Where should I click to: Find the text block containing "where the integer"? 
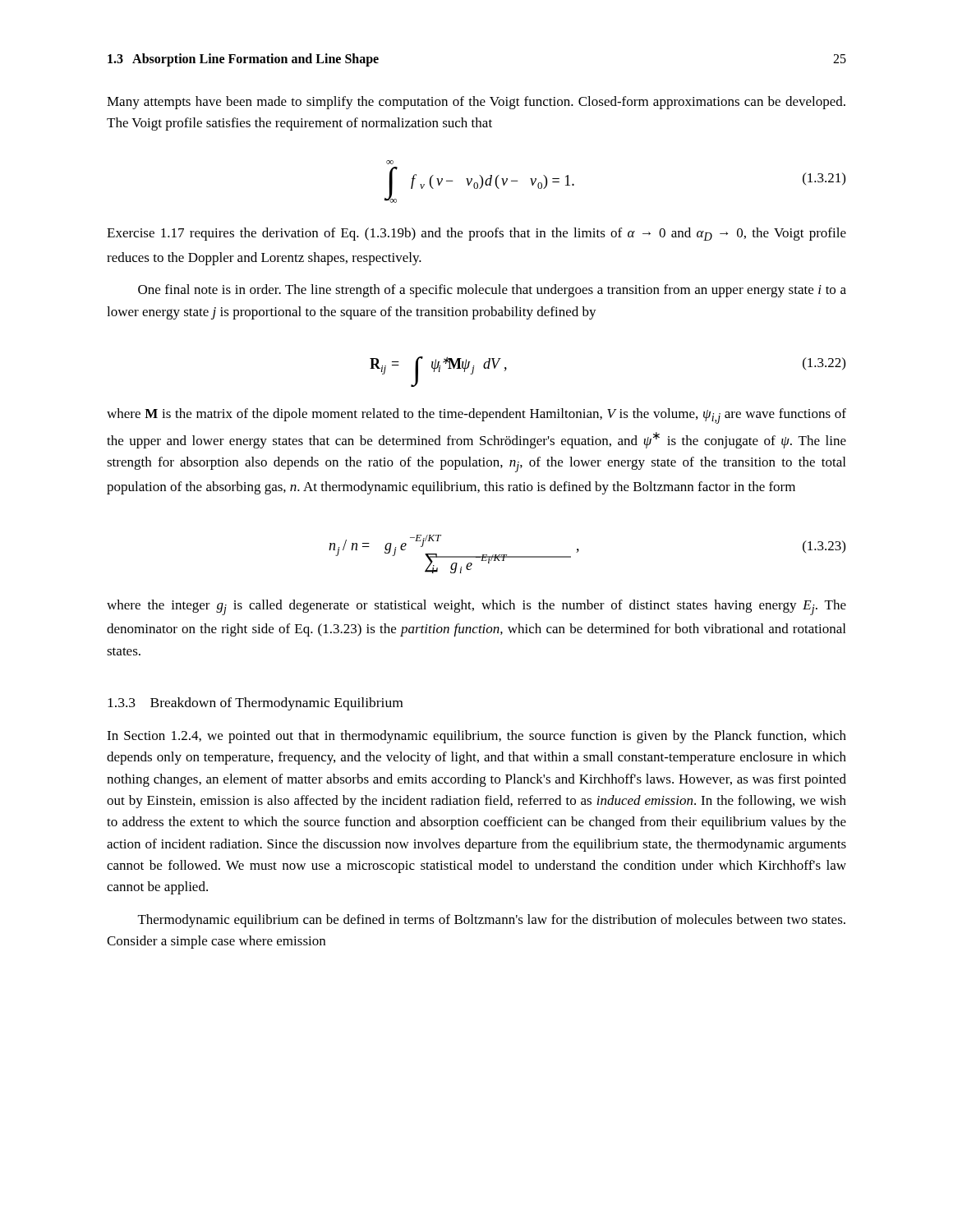476,628
